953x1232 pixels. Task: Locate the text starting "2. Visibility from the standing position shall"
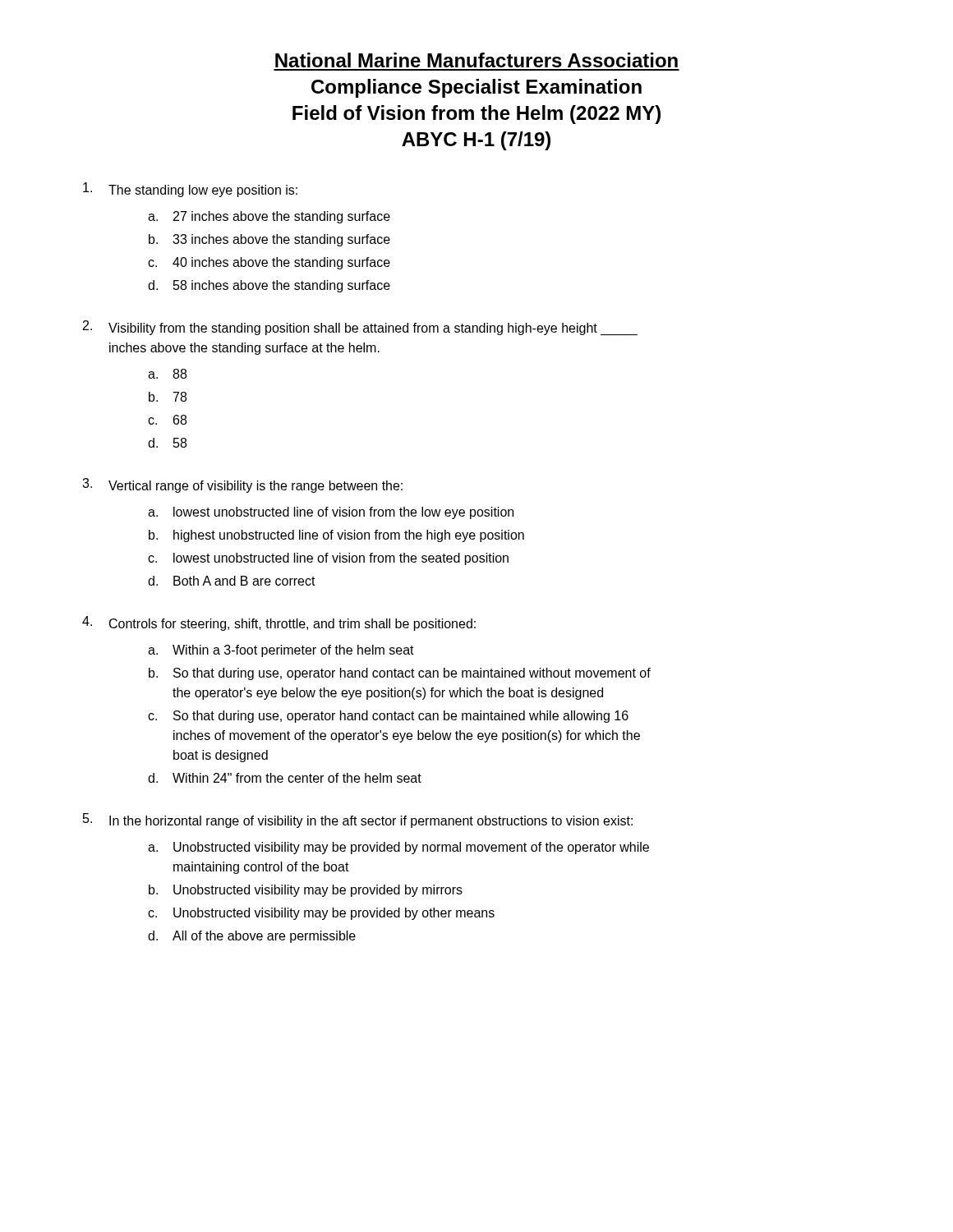coord(360,328)
